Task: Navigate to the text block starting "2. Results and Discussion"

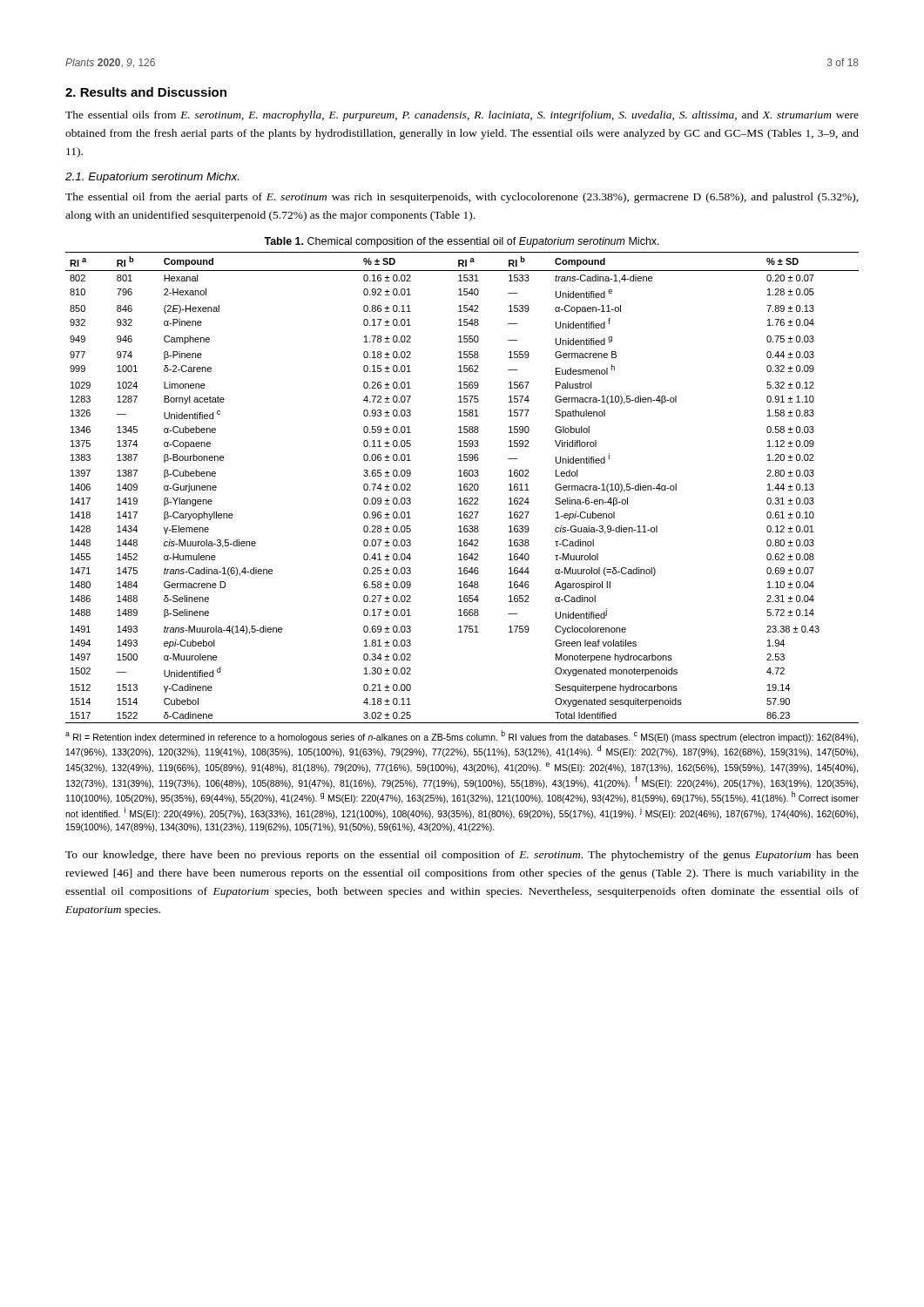Action: [x=146, y=92]
